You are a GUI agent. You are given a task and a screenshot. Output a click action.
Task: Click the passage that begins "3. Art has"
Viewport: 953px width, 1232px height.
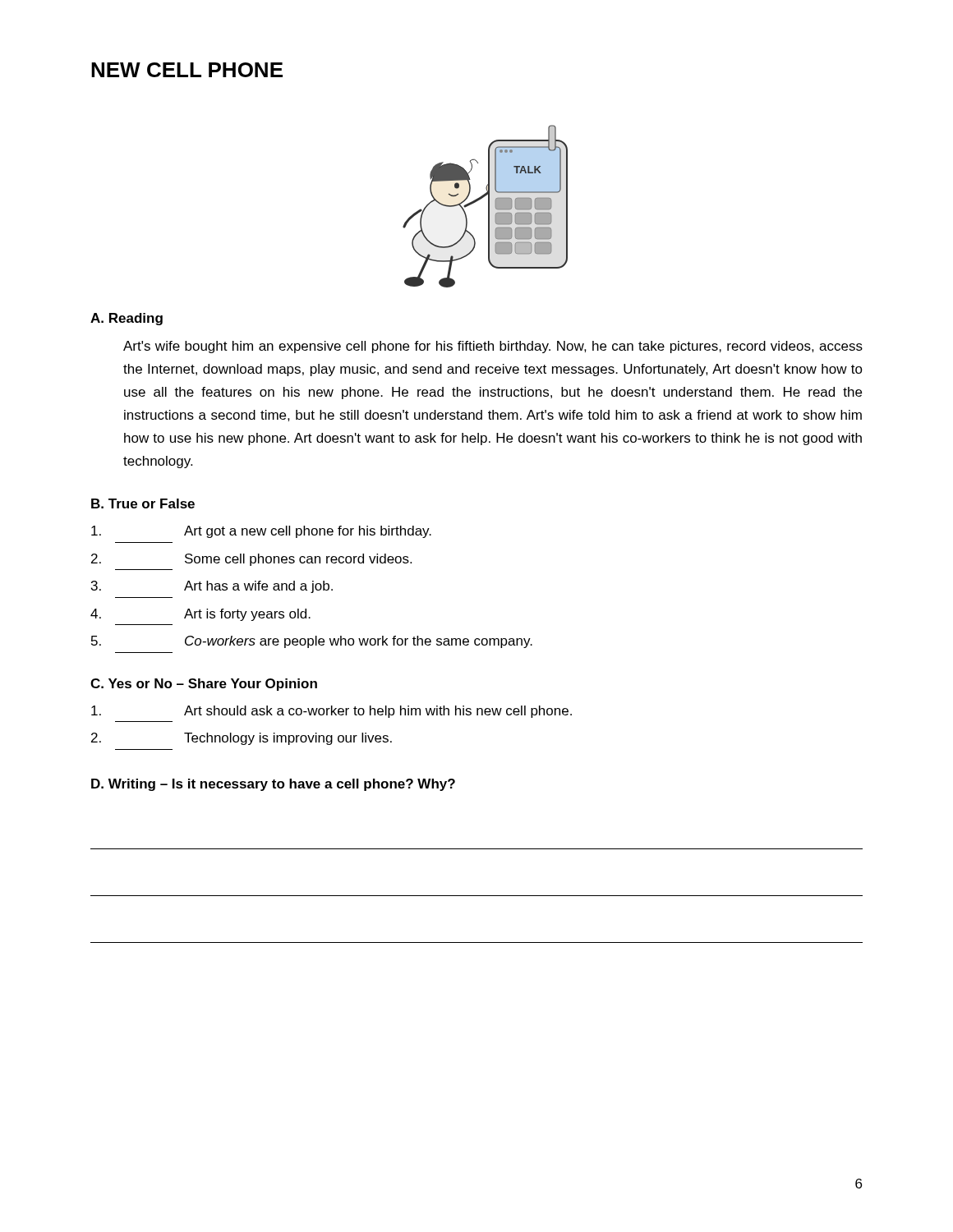tap(212, 587)
